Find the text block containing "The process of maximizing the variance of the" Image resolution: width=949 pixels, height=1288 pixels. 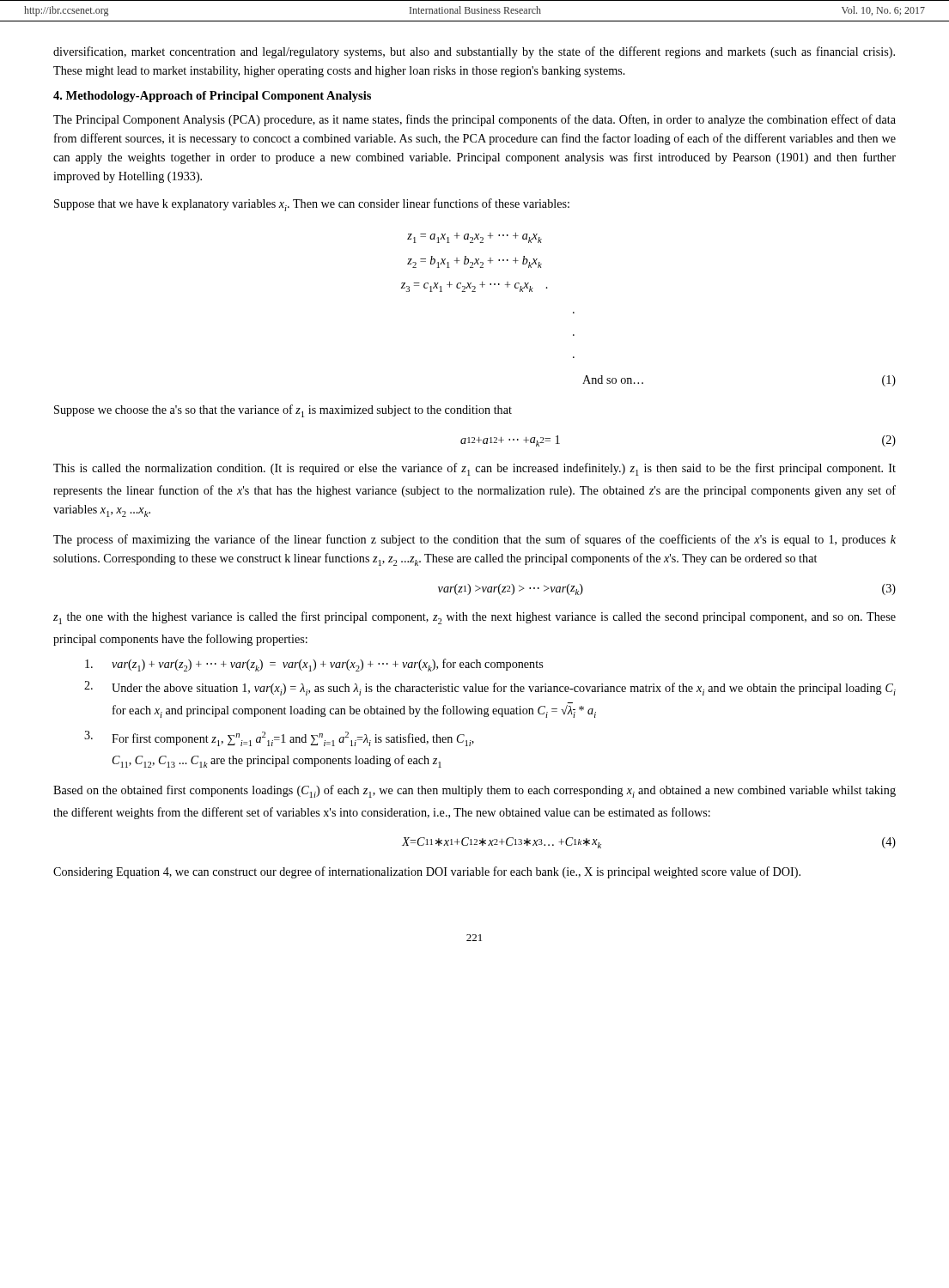474,550
